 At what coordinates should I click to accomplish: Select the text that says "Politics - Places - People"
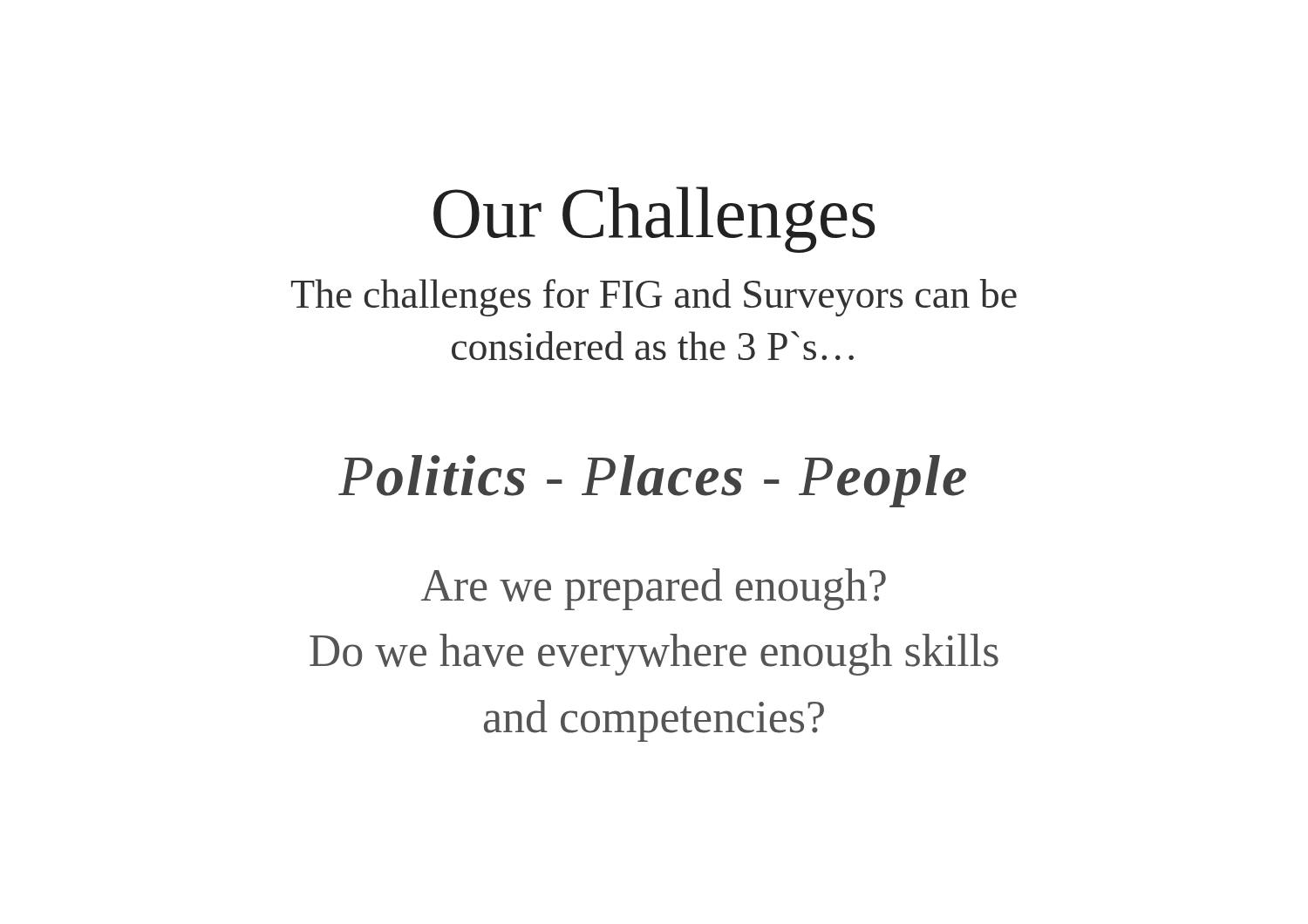point(654,476)
